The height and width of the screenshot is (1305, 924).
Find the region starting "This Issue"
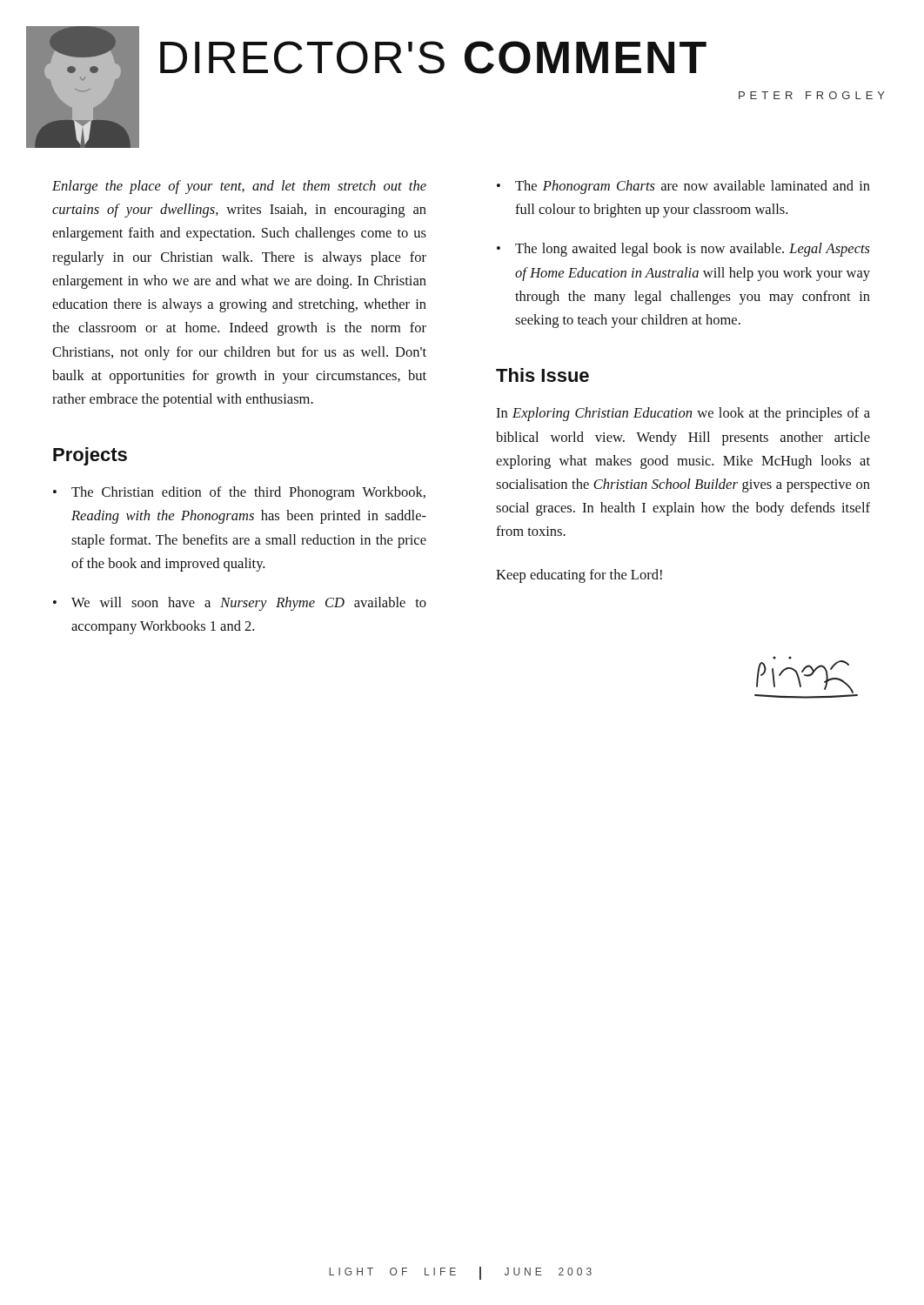coord(543,376)
